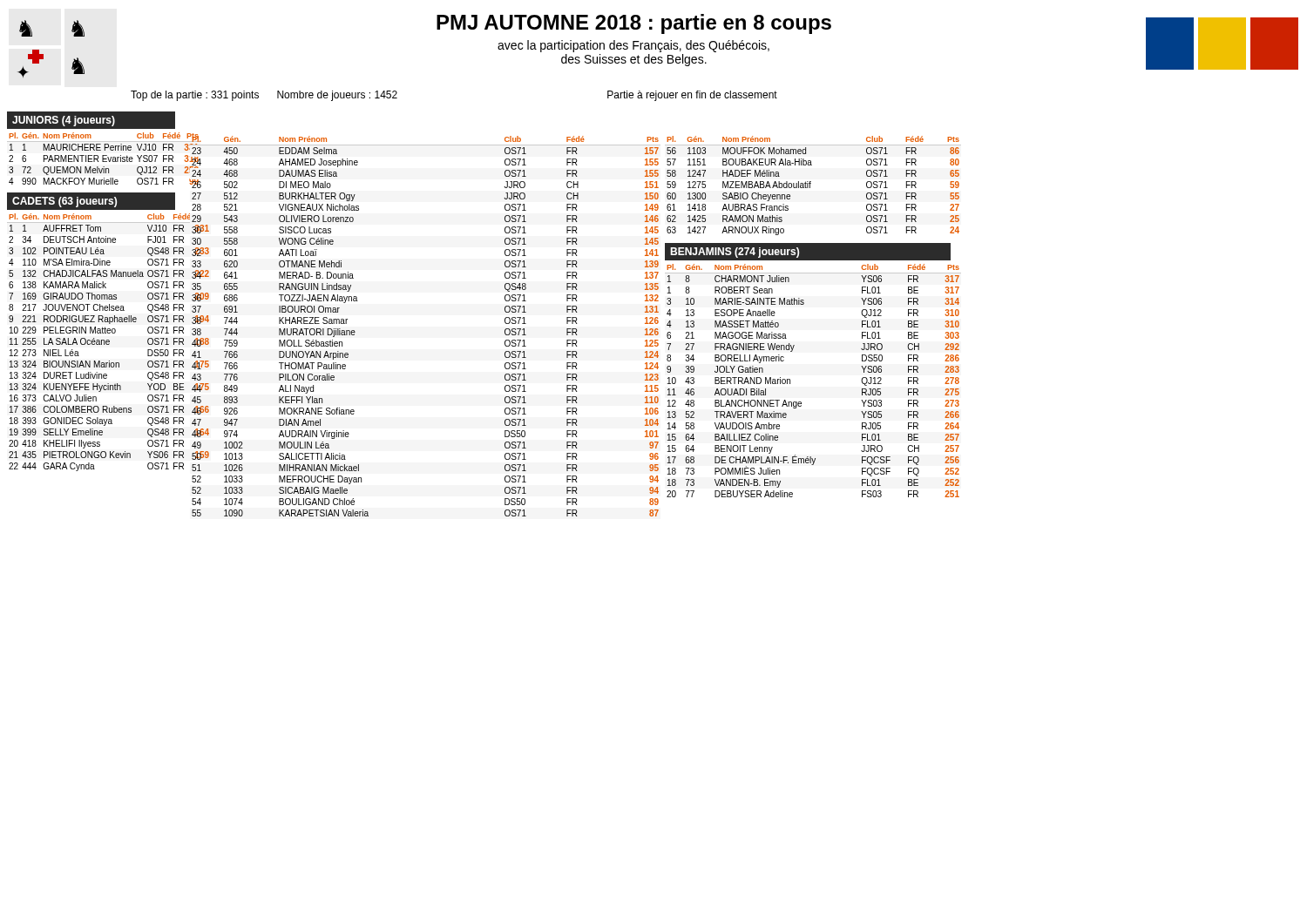
Task: Click on the table containing "DURET Ludivine"
Action: click(96, 342)
